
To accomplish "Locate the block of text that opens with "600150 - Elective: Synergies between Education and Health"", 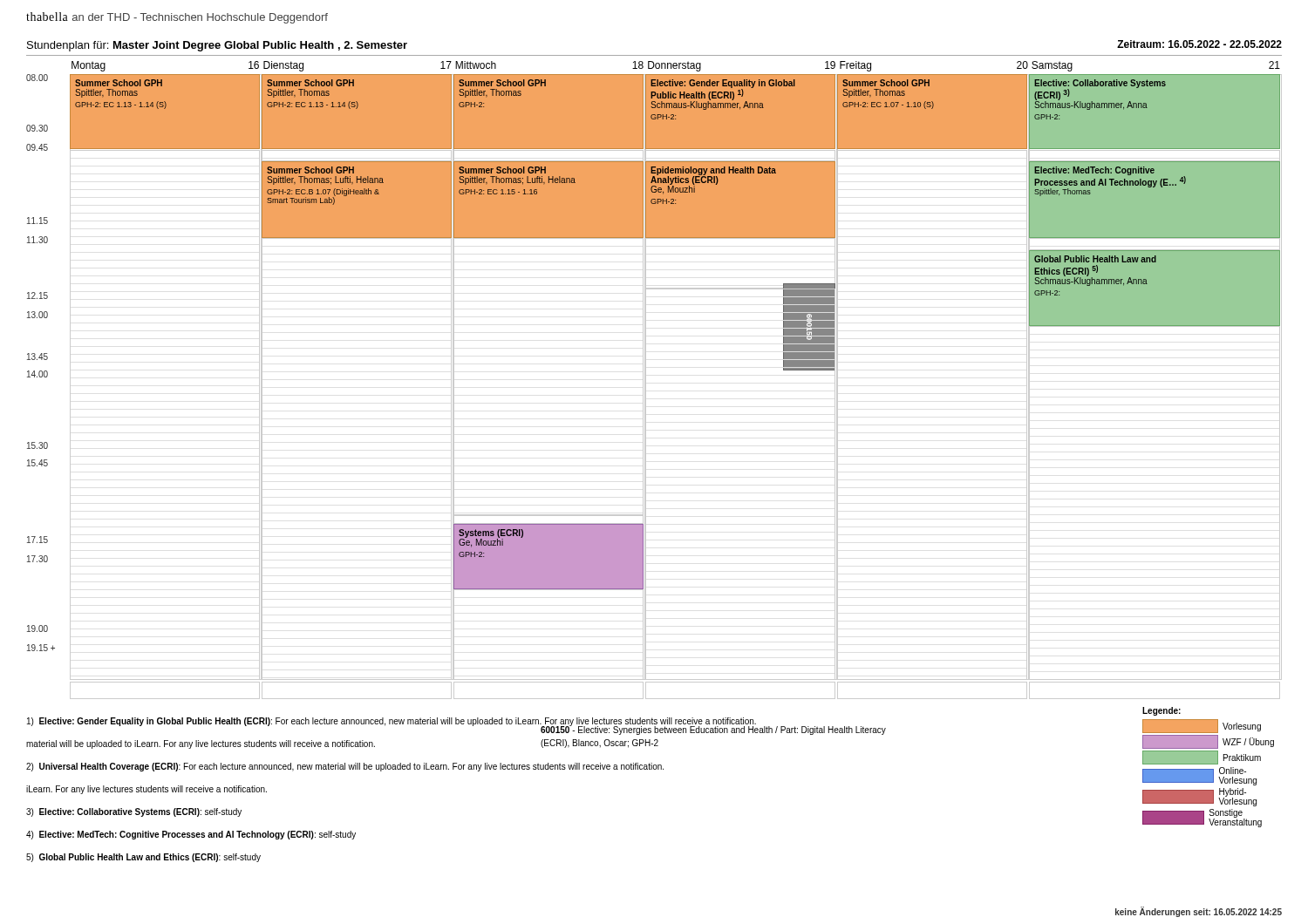I will pos(713,737).
